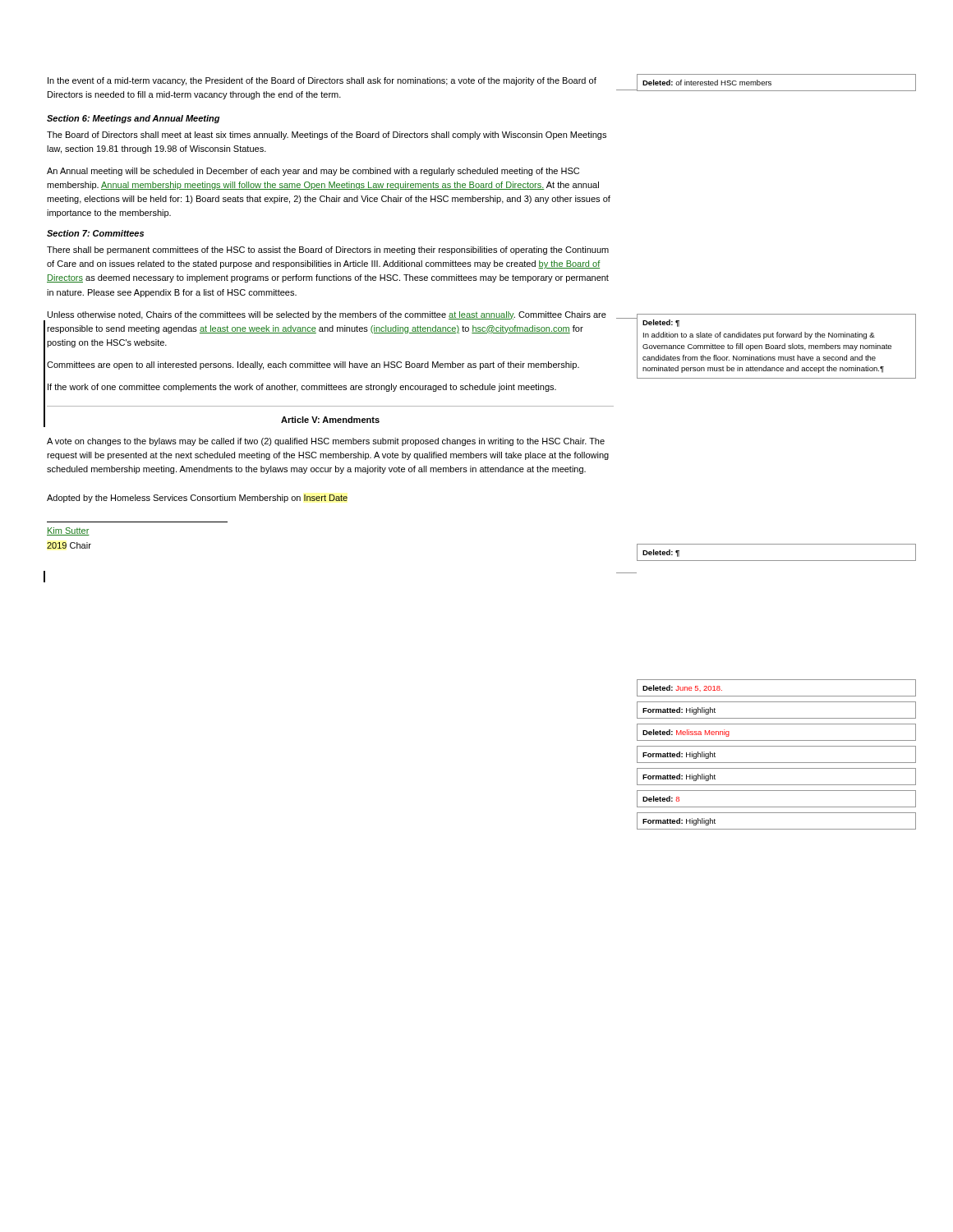Find the text block with the text "Adopted by the Homeless Services Consortium Membership"
953x1232 pixels.
(x=197, y=498)
